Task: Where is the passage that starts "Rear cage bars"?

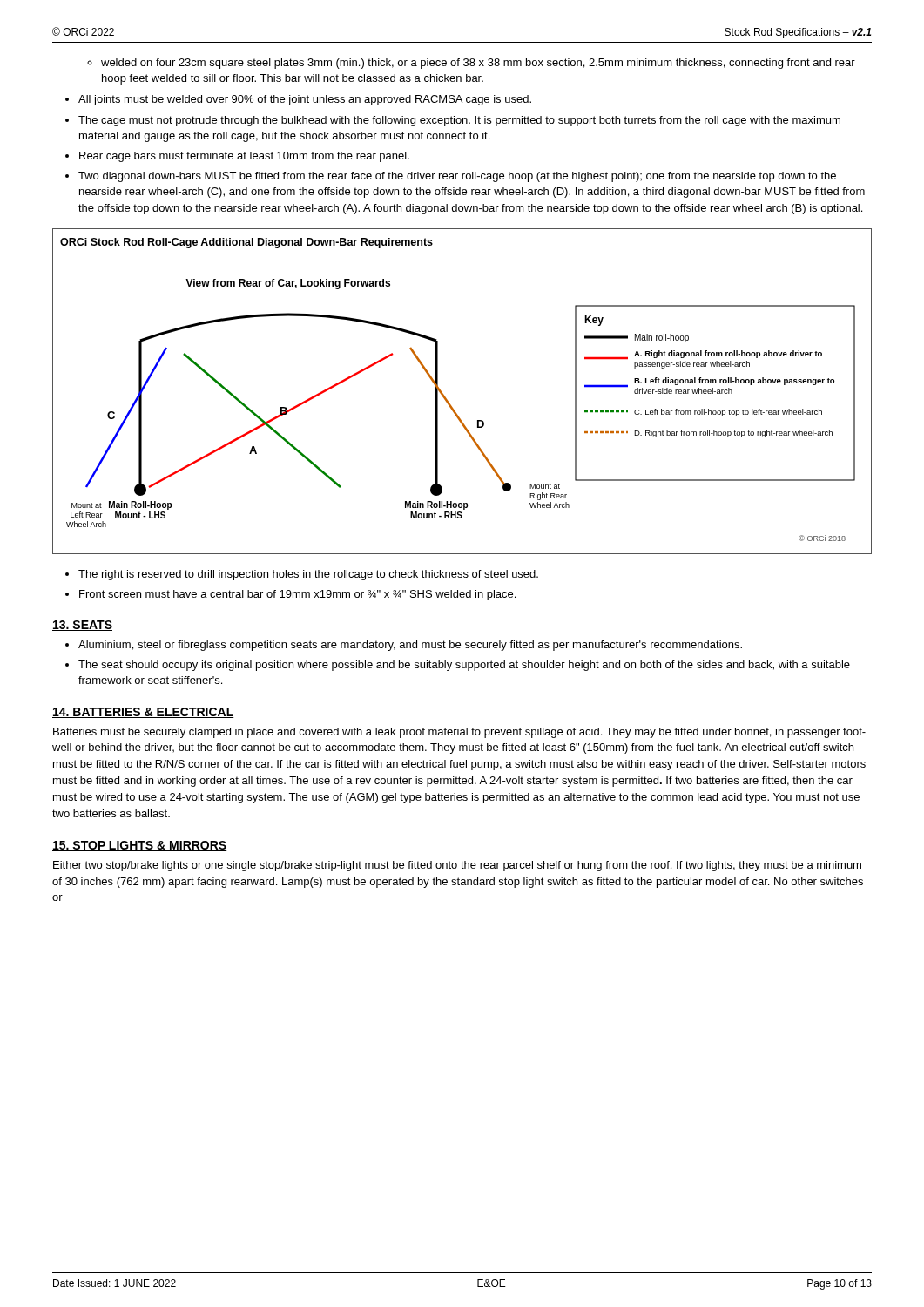Action: (237, 157)
